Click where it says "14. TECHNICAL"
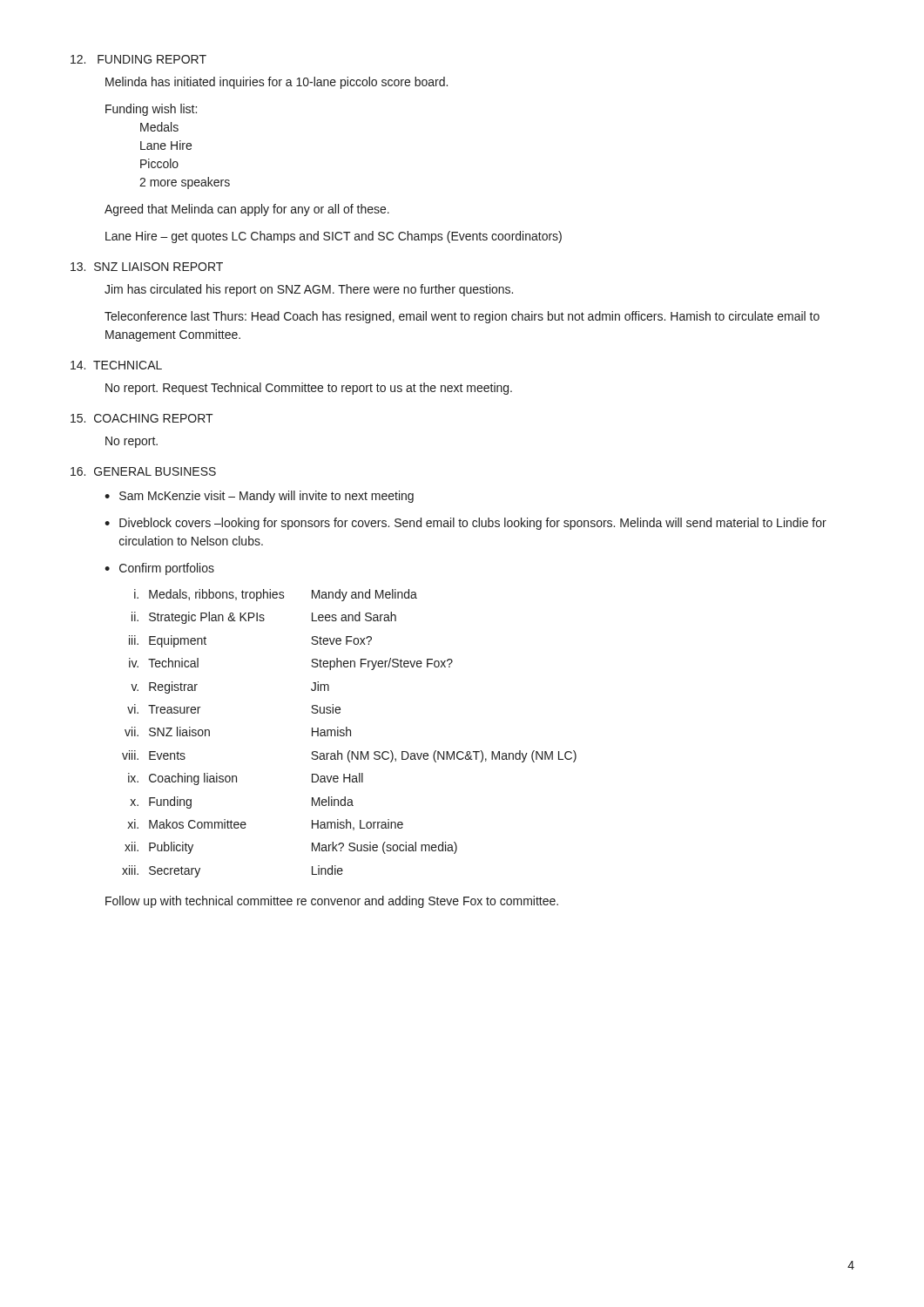 (116, 365)
